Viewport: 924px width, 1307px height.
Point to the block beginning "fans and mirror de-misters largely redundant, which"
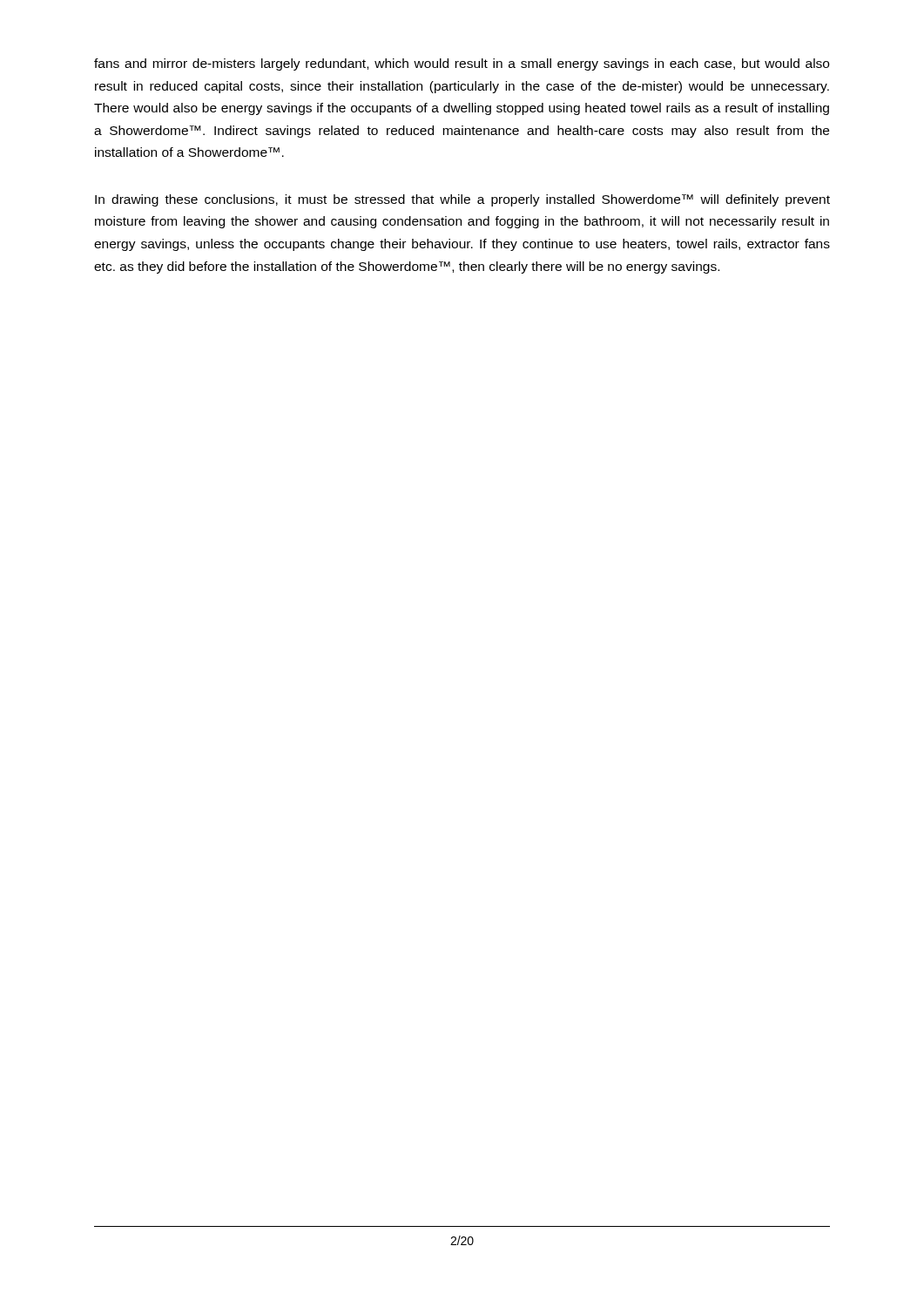click(462, 108)
